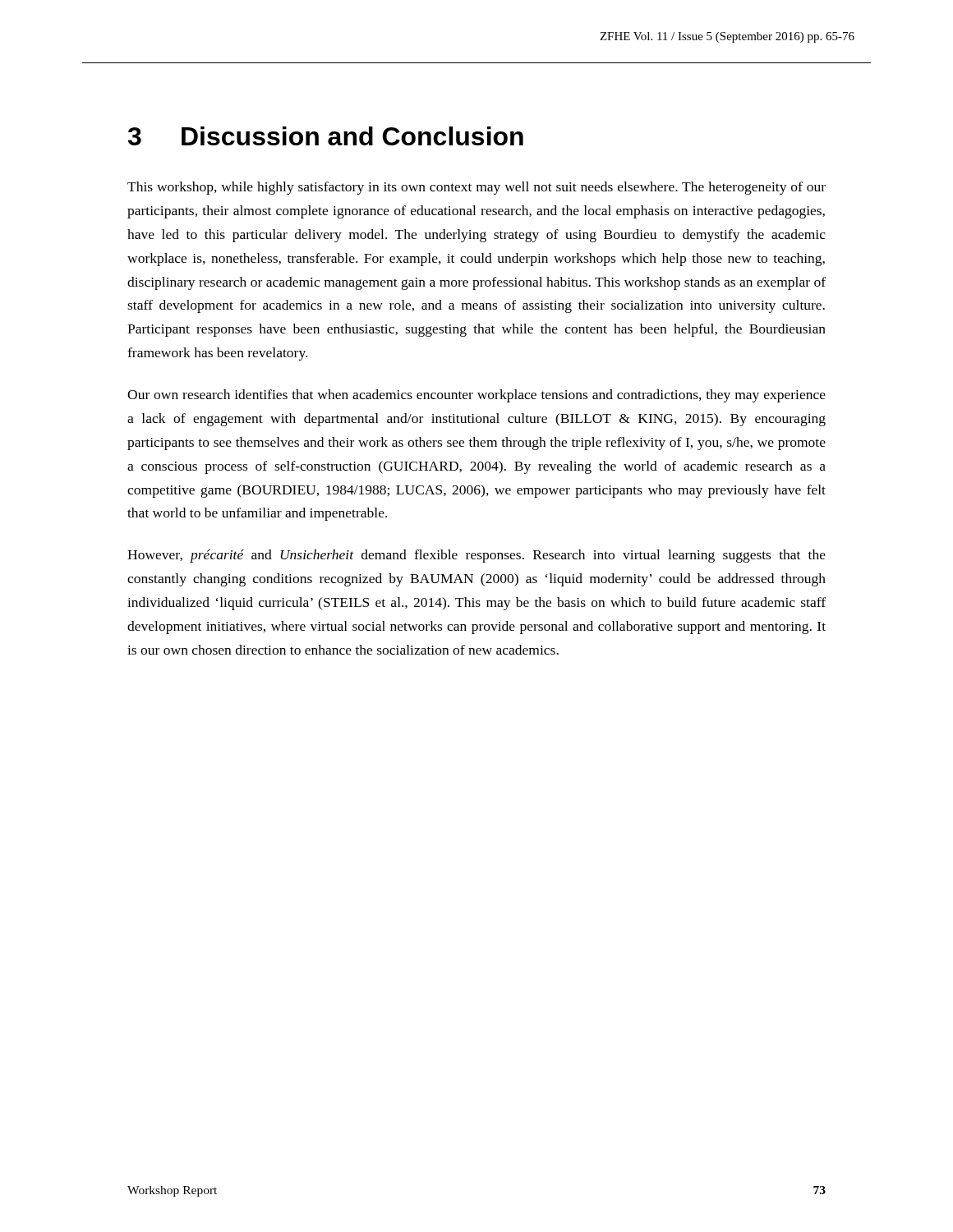The height and width of the screenshot is (1232, 953).
Task: Locate the text block that reads "Our own research identifies that"
Action: pyautogui.click(x=476, y=453)
